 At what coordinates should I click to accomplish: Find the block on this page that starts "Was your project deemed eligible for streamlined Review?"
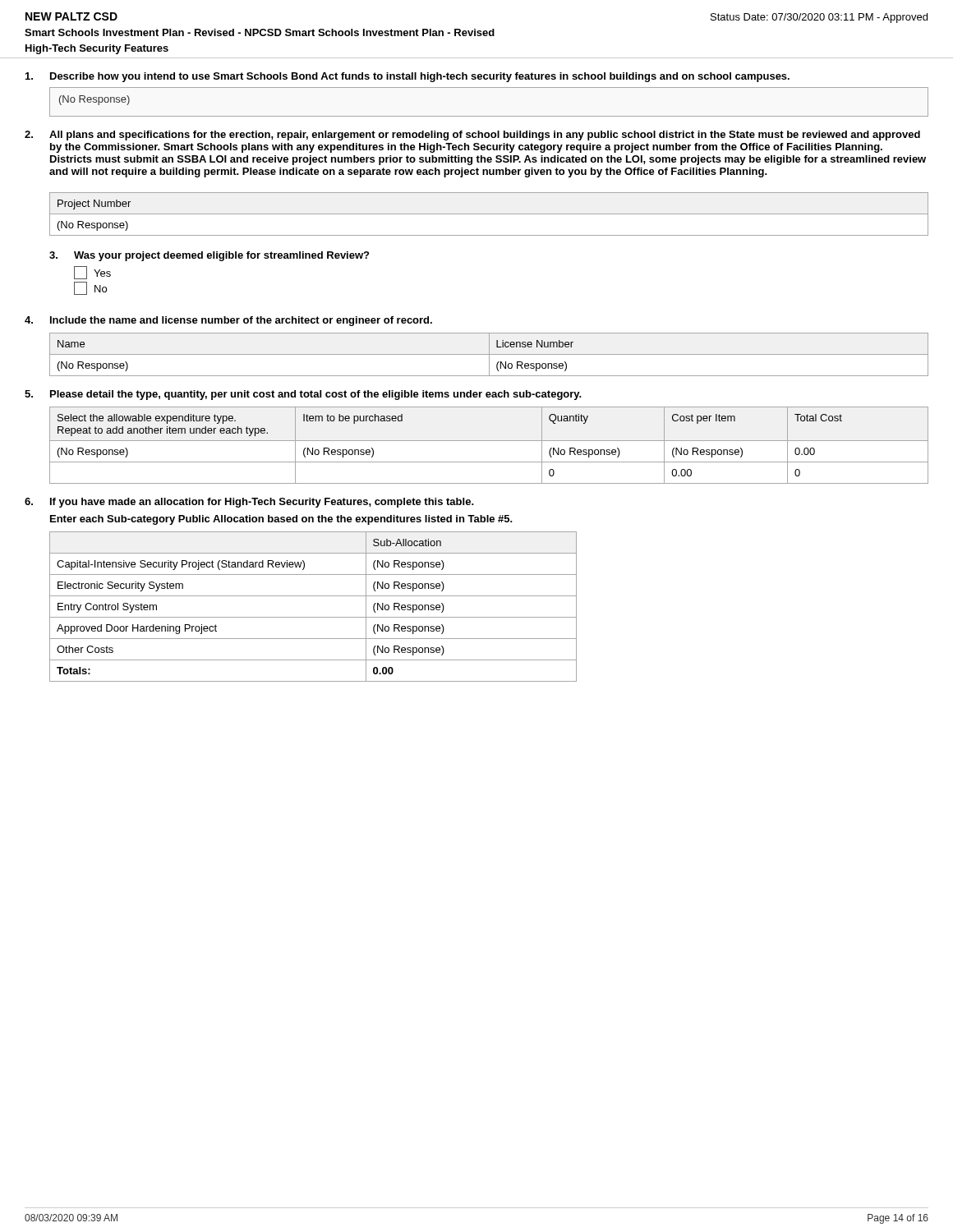coord(221,256)
